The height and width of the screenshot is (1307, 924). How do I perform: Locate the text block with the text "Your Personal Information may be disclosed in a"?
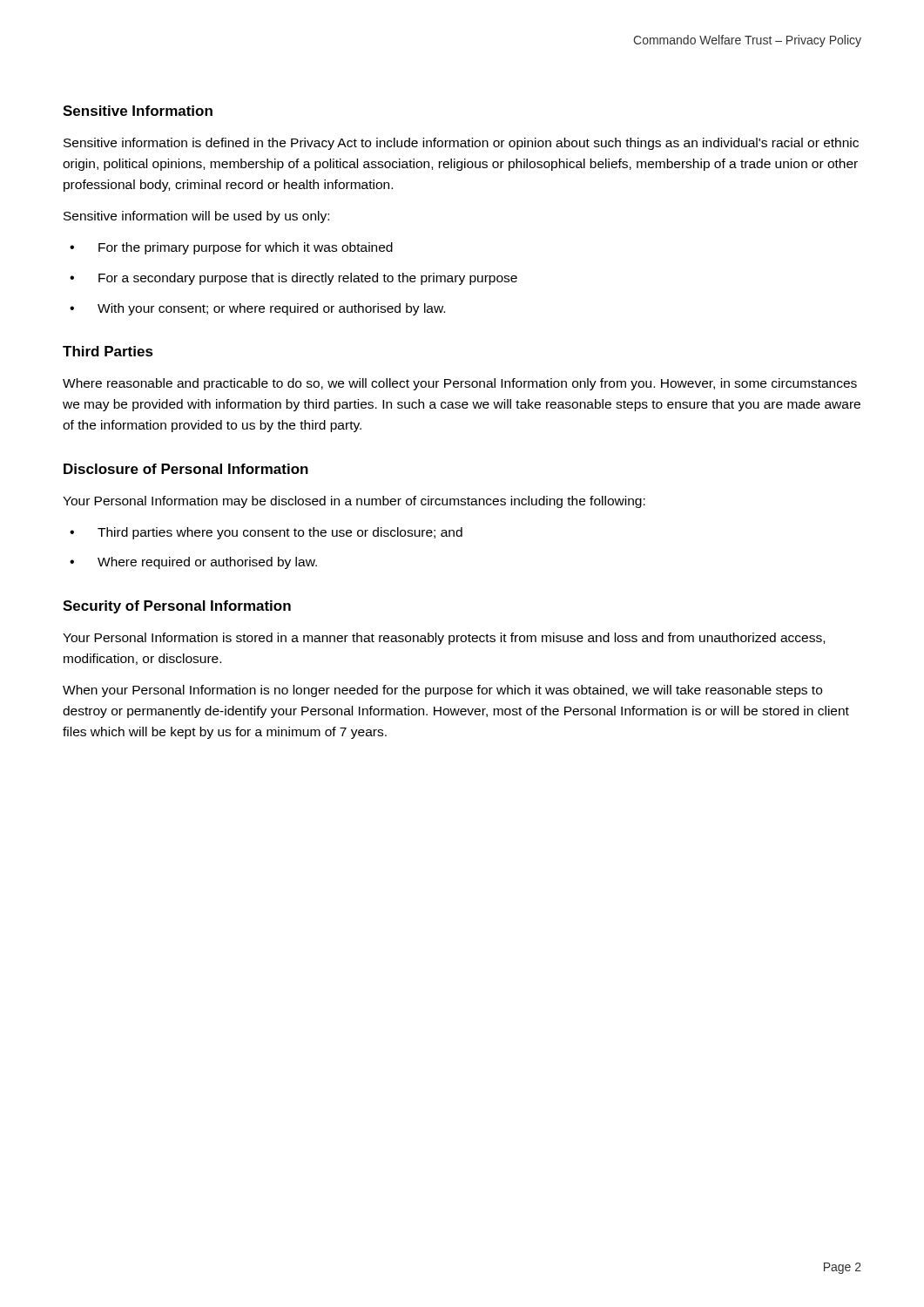click(354, 500)
